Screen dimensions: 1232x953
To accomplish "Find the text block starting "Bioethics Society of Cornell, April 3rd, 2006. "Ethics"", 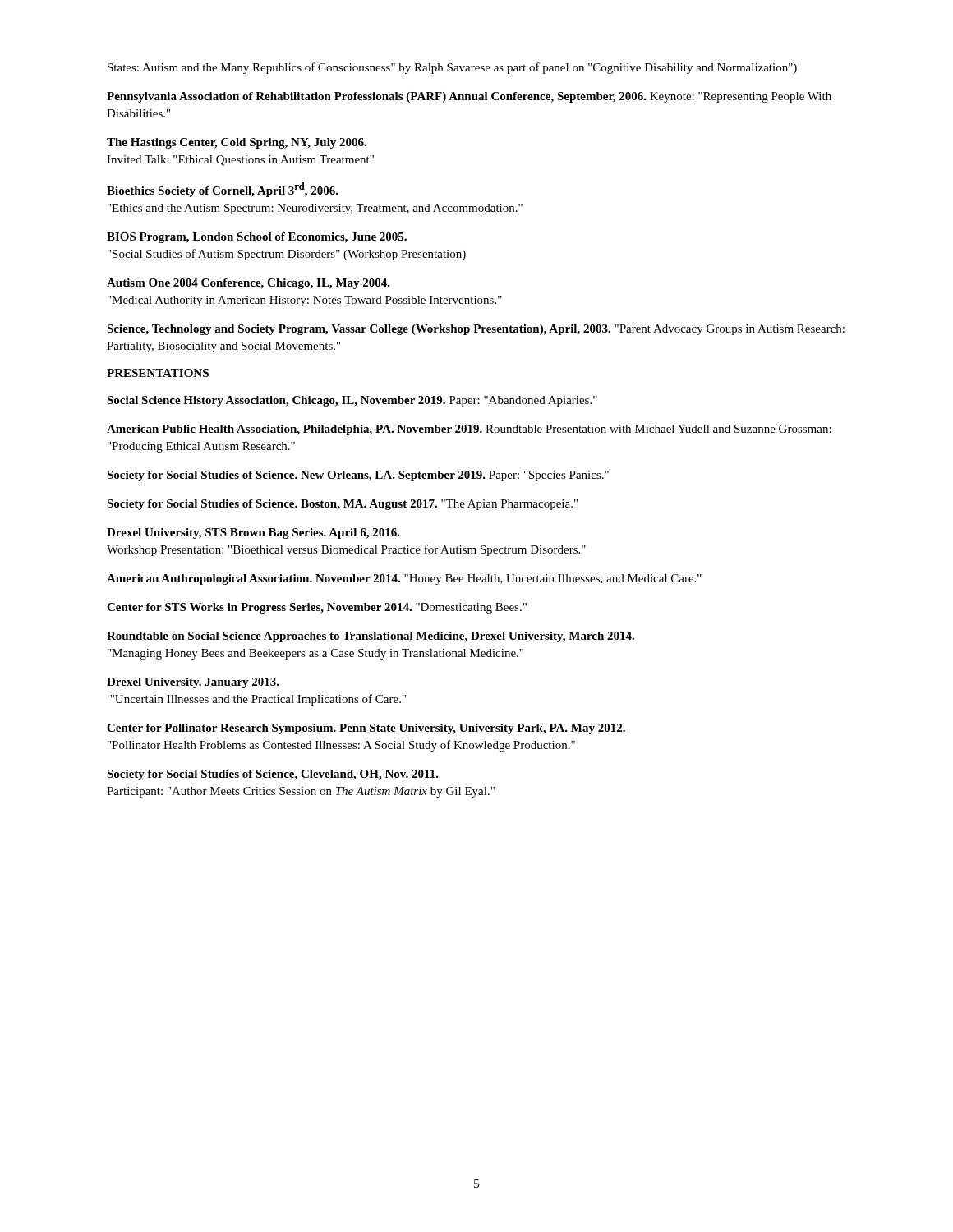I will (x=315, y=198).
